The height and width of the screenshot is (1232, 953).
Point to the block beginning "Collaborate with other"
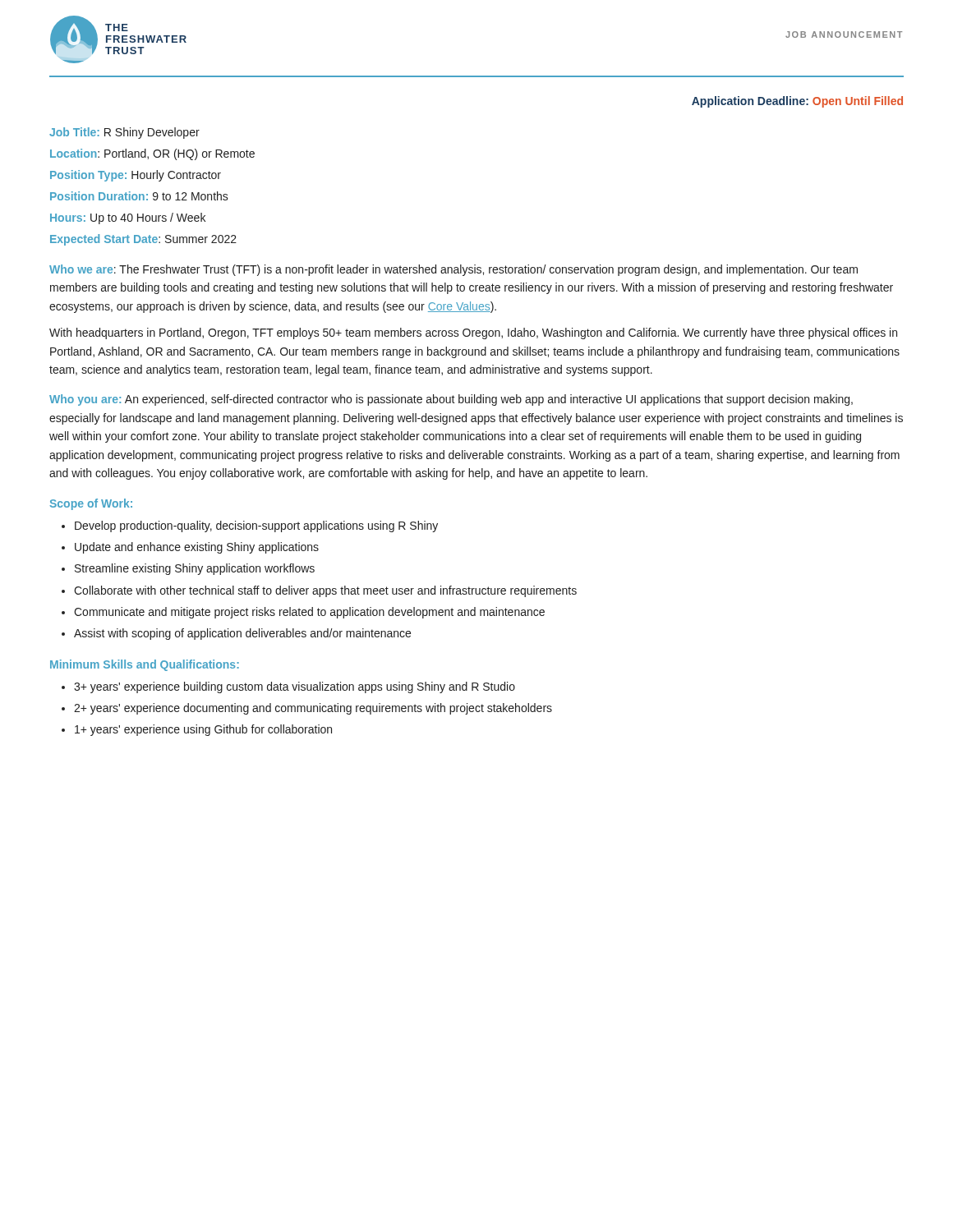(x=325, y=590)
